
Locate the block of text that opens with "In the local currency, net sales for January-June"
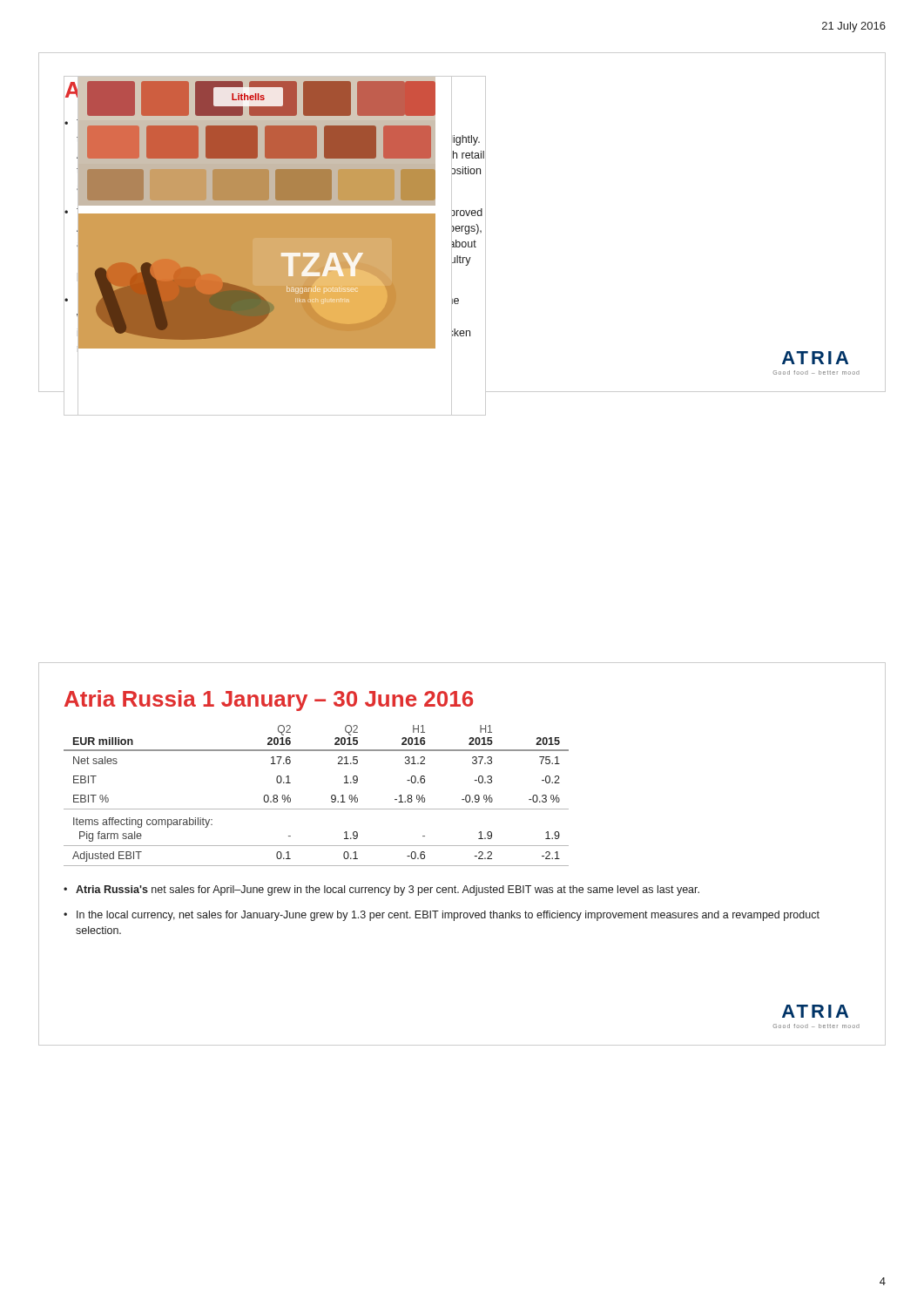tap(448, 922)
